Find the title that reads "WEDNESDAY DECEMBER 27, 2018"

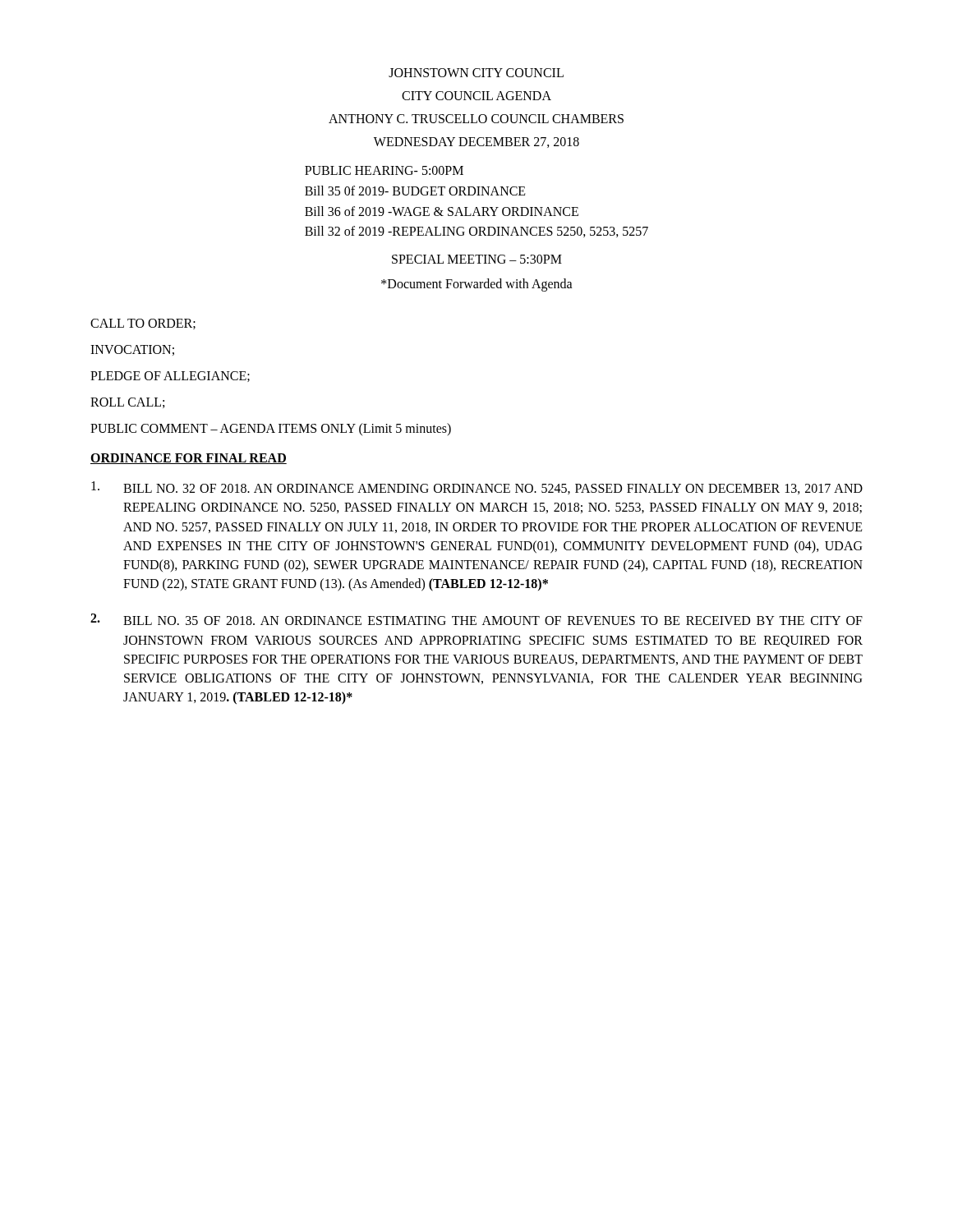point(476,142)
